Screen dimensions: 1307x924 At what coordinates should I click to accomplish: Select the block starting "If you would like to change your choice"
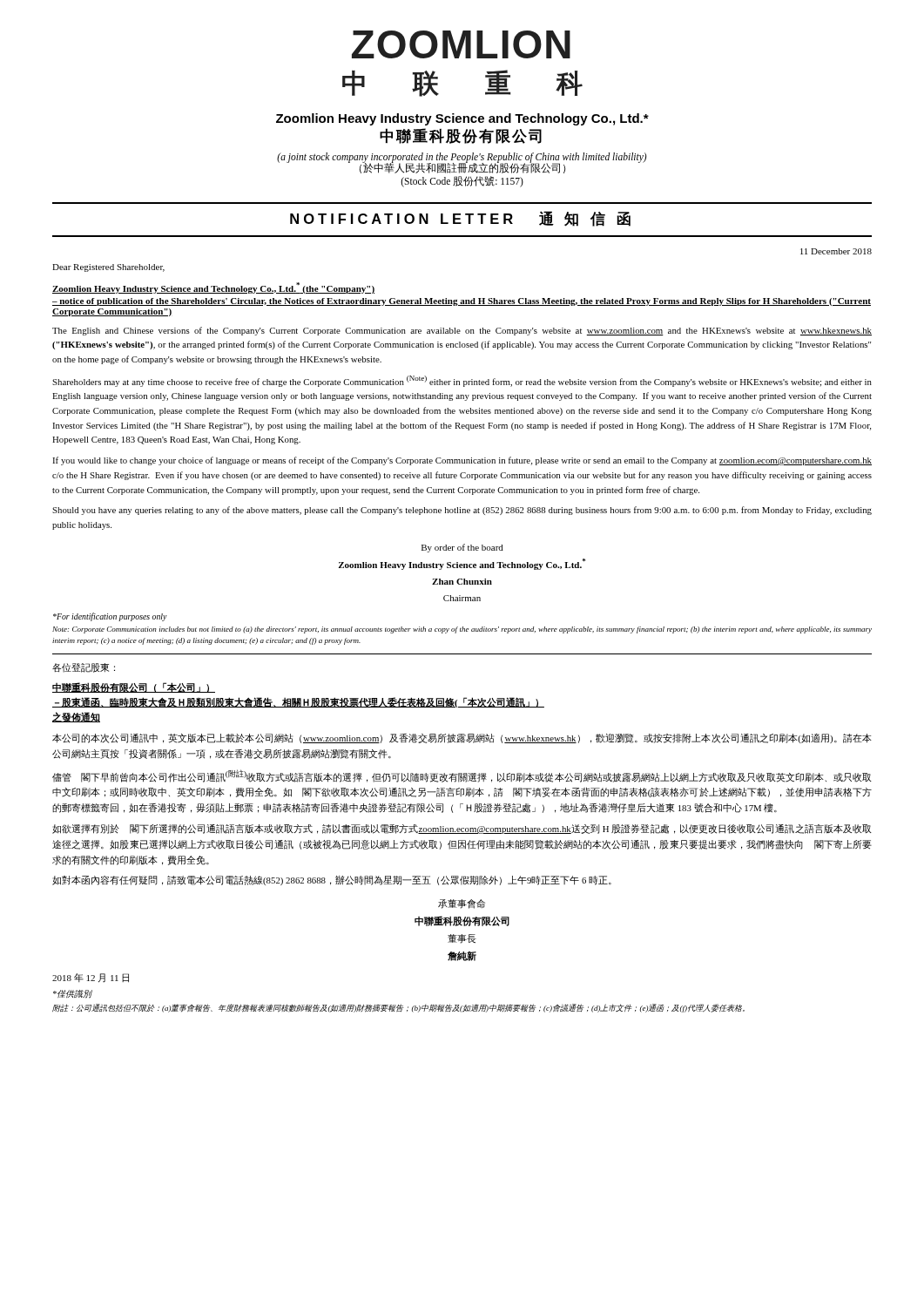[x=462, y=475]
